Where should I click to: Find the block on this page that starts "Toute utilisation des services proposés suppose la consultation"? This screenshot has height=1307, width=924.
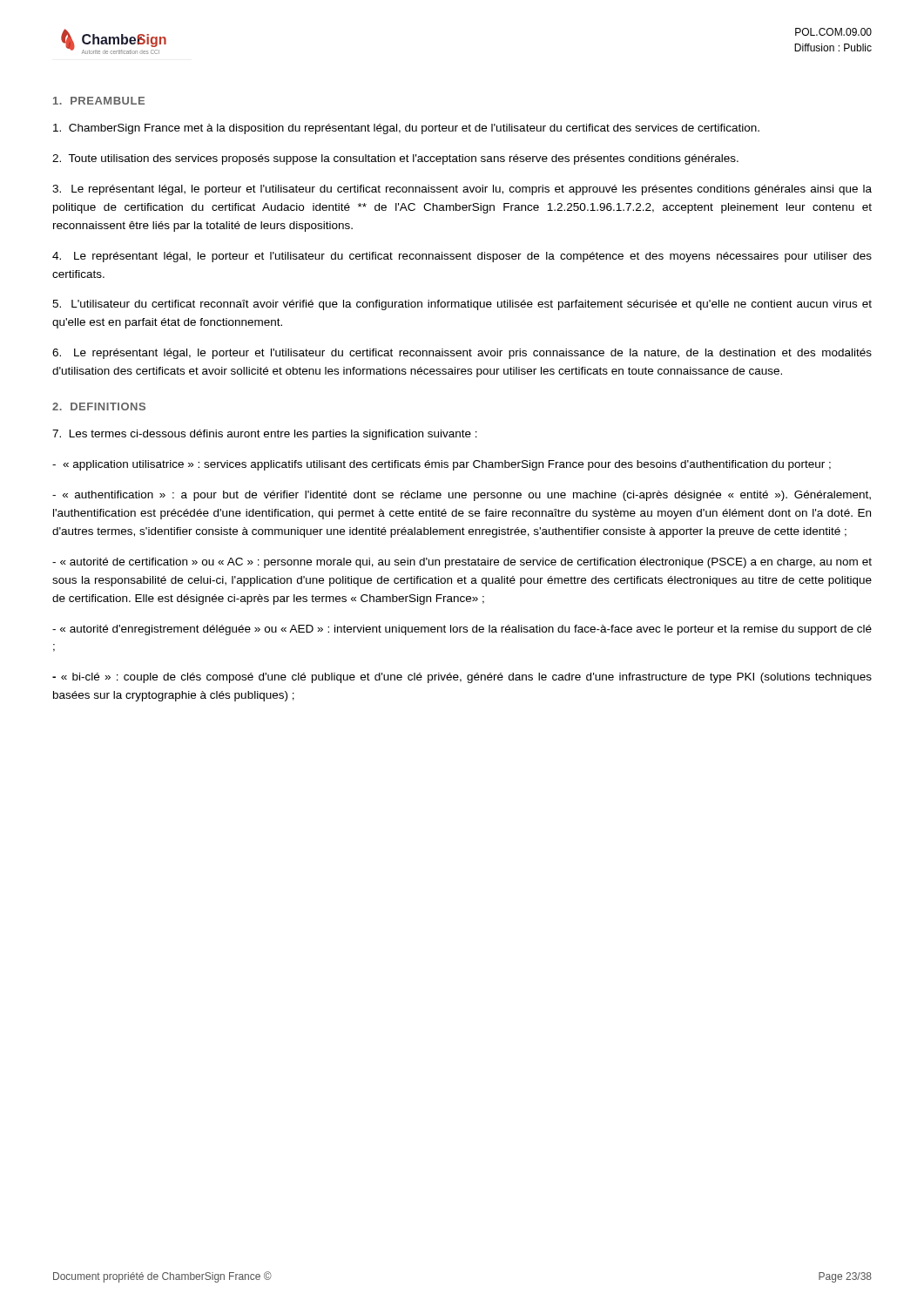click(396, 158)
